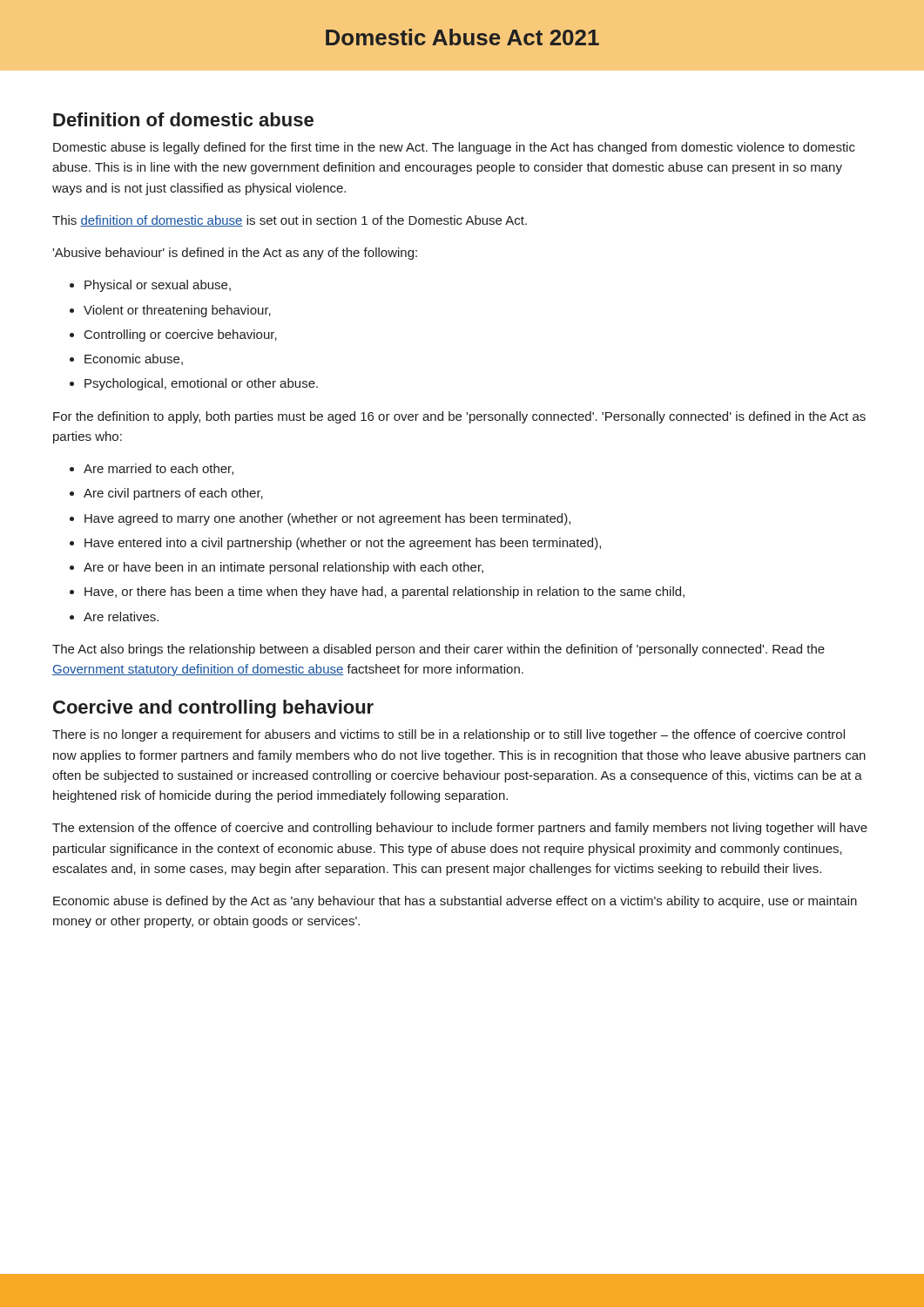Locate the text block that reads "The Act also"
Viewport: 924px width, 1307px height.
(439, 659)
